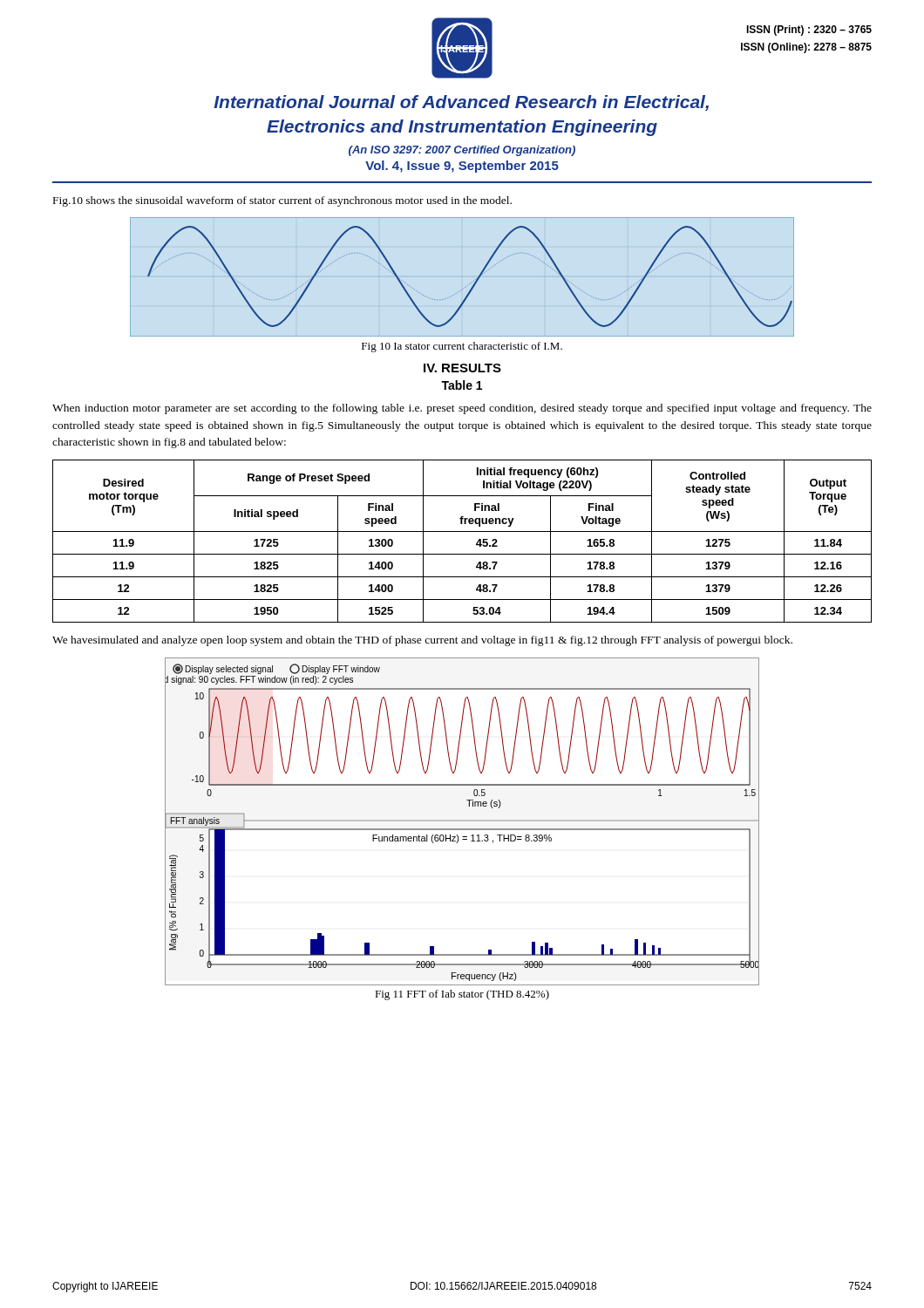
Task: Select the logo
Action: [462, 50]
